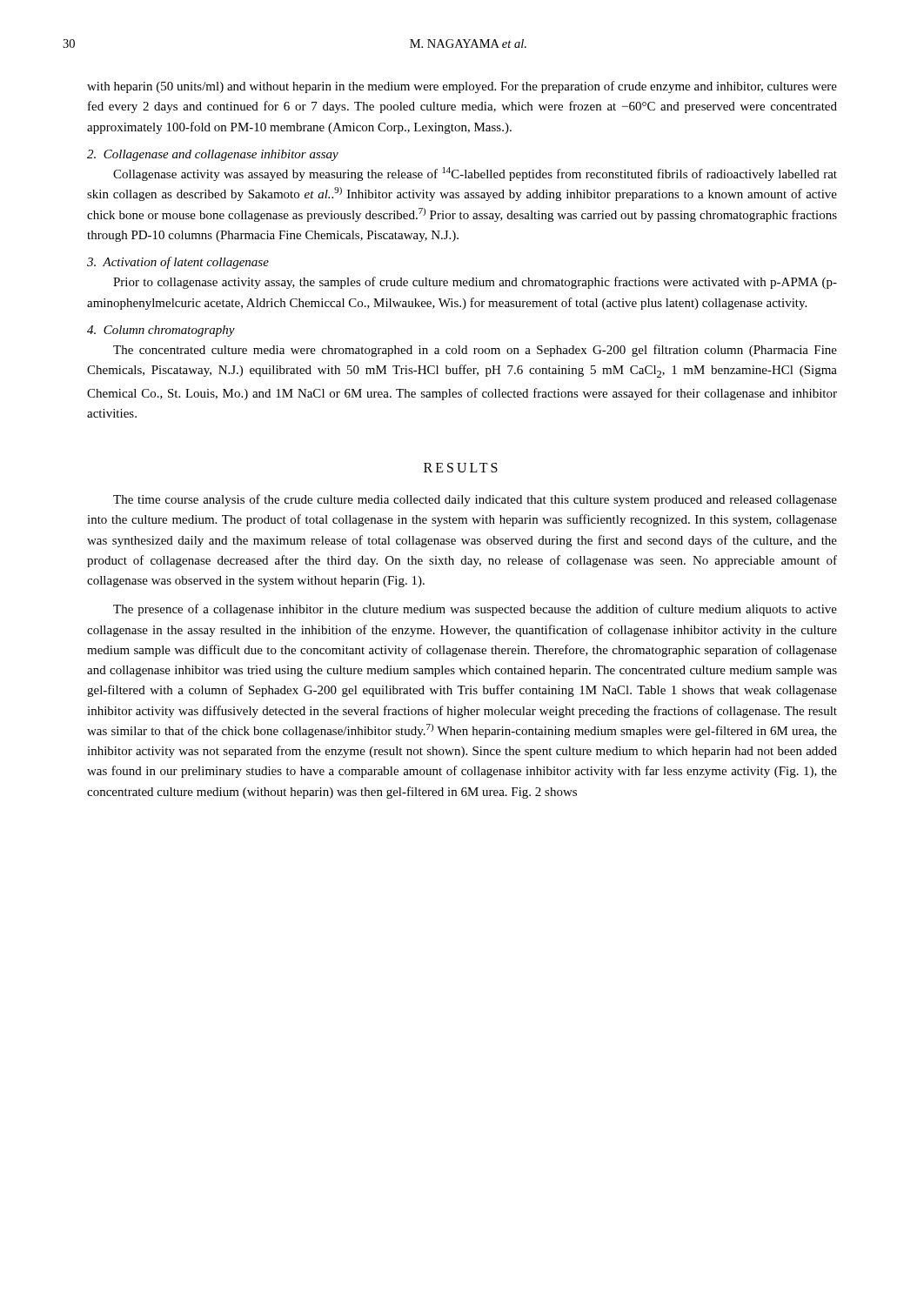Locate the text block starting "Collagenase activity was assayed"

click(x=462, y=205)
